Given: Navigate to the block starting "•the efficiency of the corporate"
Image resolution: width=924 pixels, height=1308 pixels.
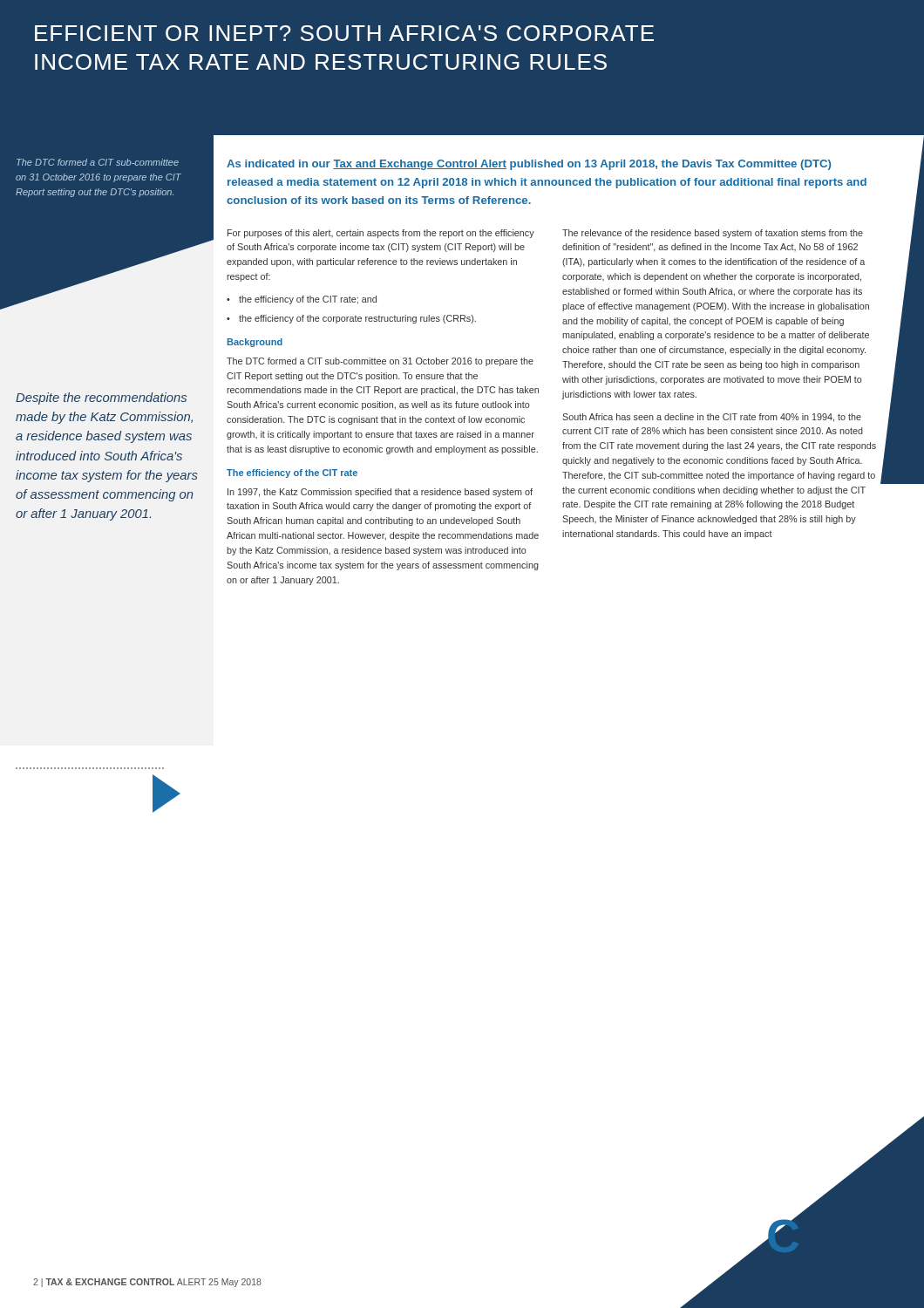Looking at the screenshot, I should [x=352, y=318].
